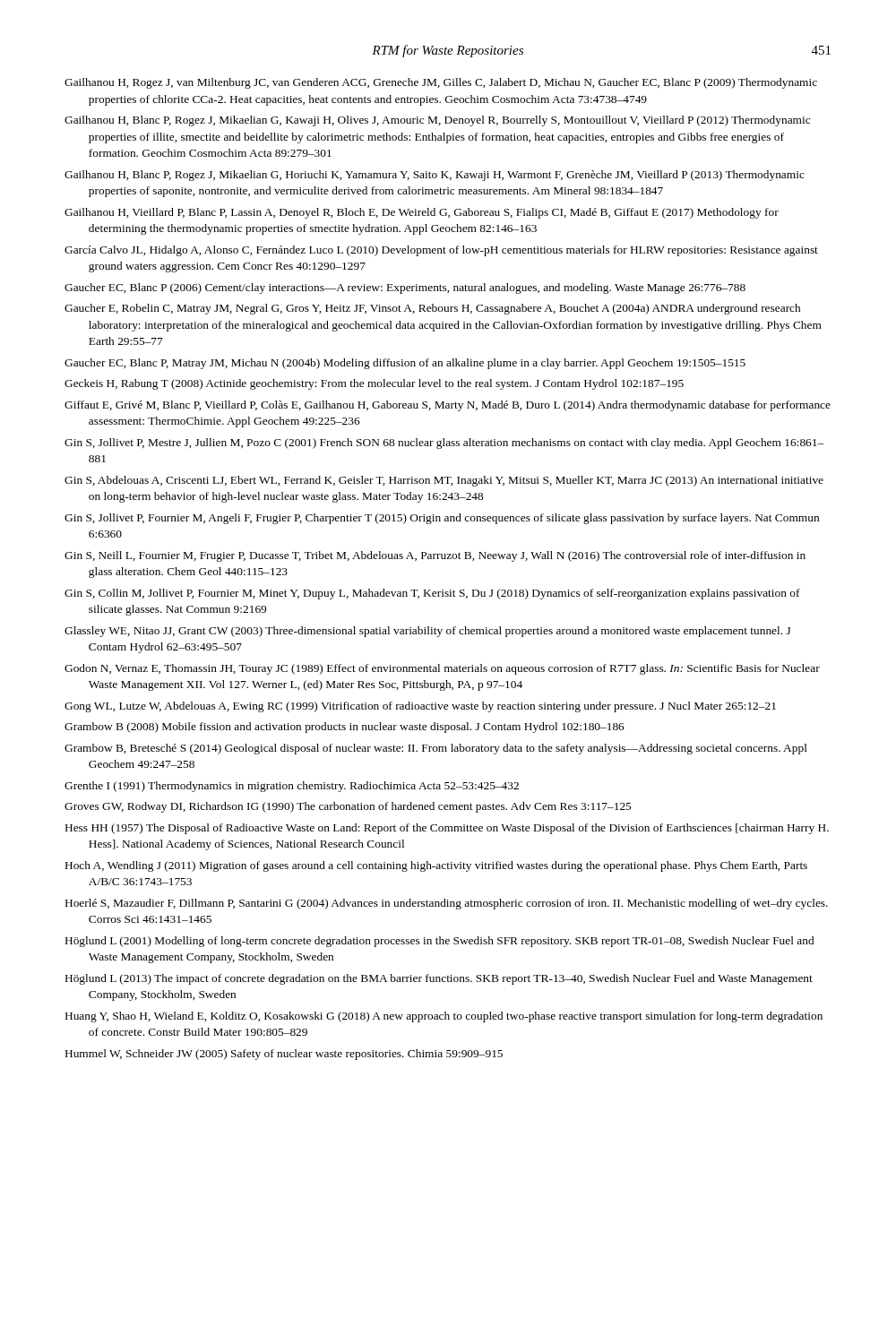This screenshot has height=1344, width=896.
Task: Click on the text block starting "Hess HH (1957)"
Action: (447, 835)
